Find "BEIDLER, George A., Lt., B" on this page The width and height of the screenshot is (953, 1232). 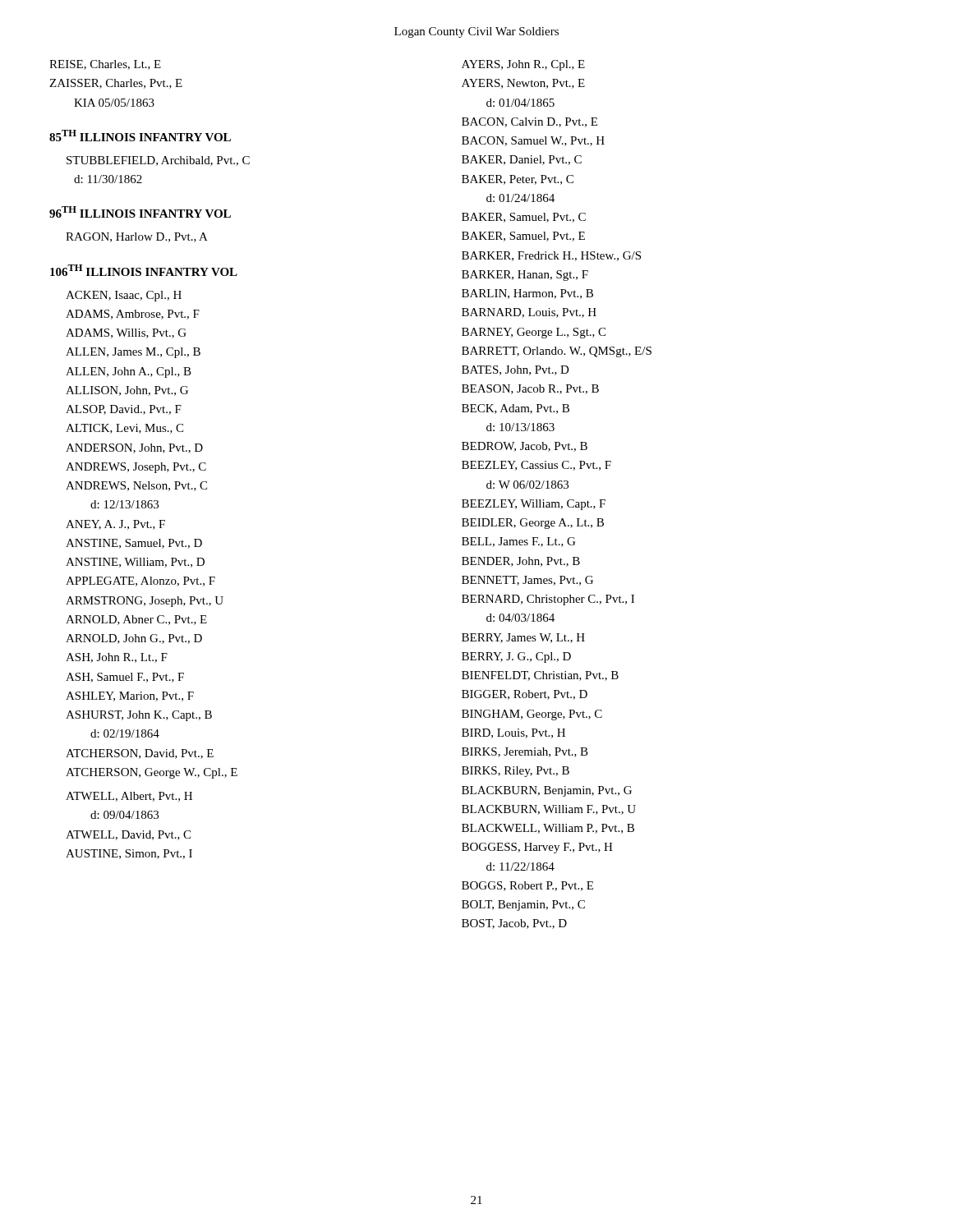point(533,522)
